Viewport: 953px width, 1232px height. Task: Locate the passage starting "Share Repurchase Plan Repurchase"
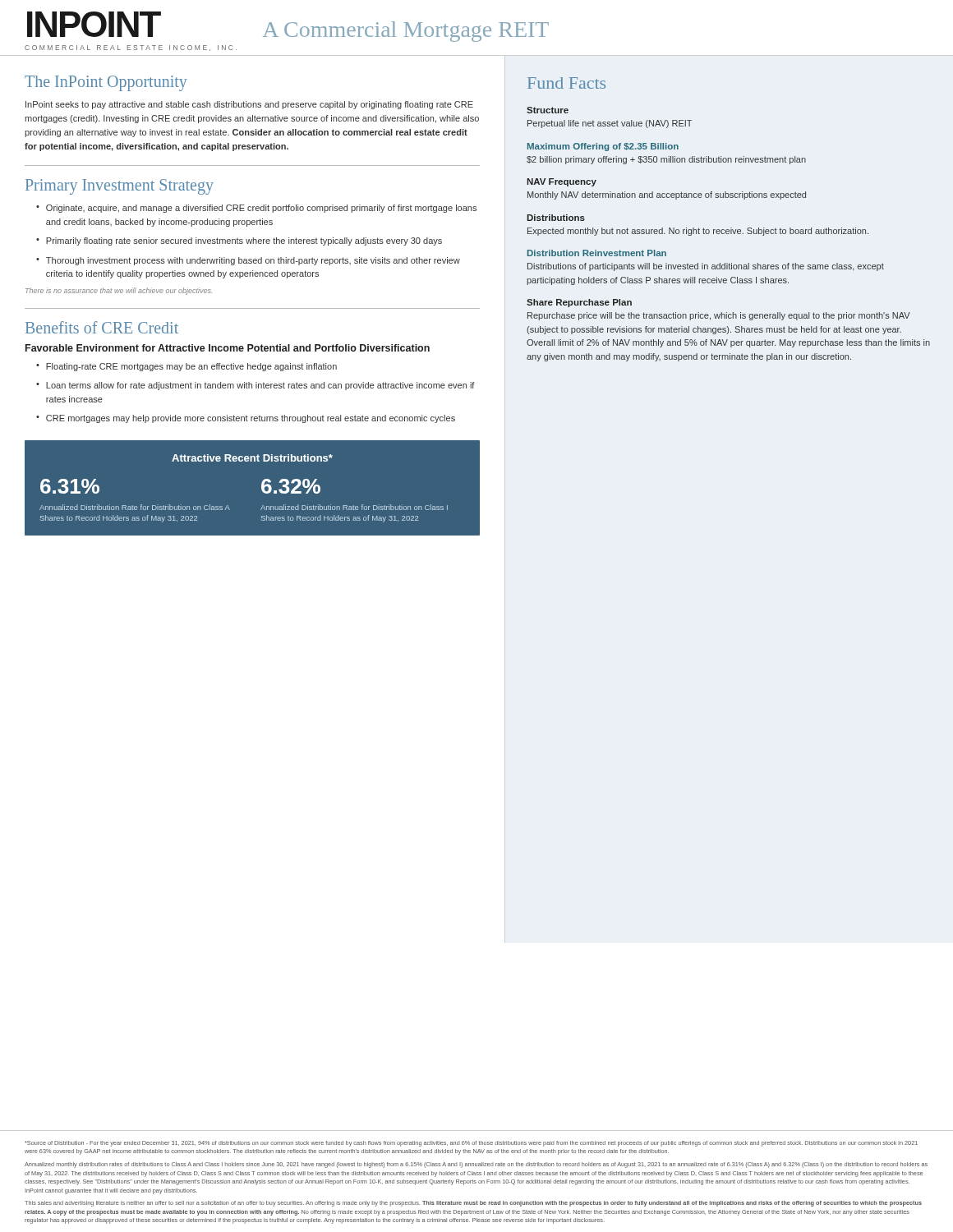point(729,330)
